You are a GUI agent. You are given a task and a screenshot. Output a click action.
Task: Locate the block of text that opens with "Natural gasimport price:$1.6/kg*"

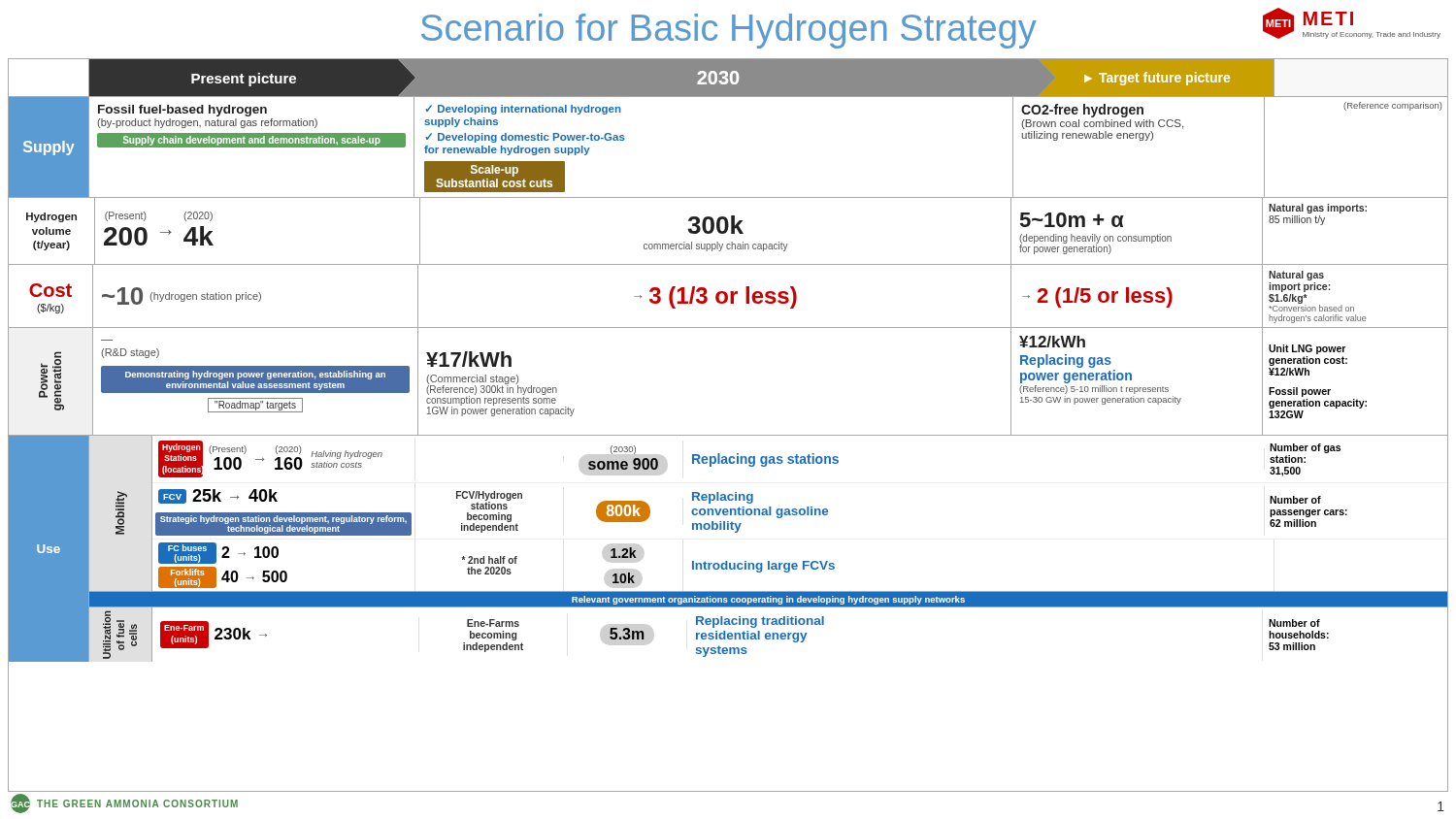[x=1355, y=296]
